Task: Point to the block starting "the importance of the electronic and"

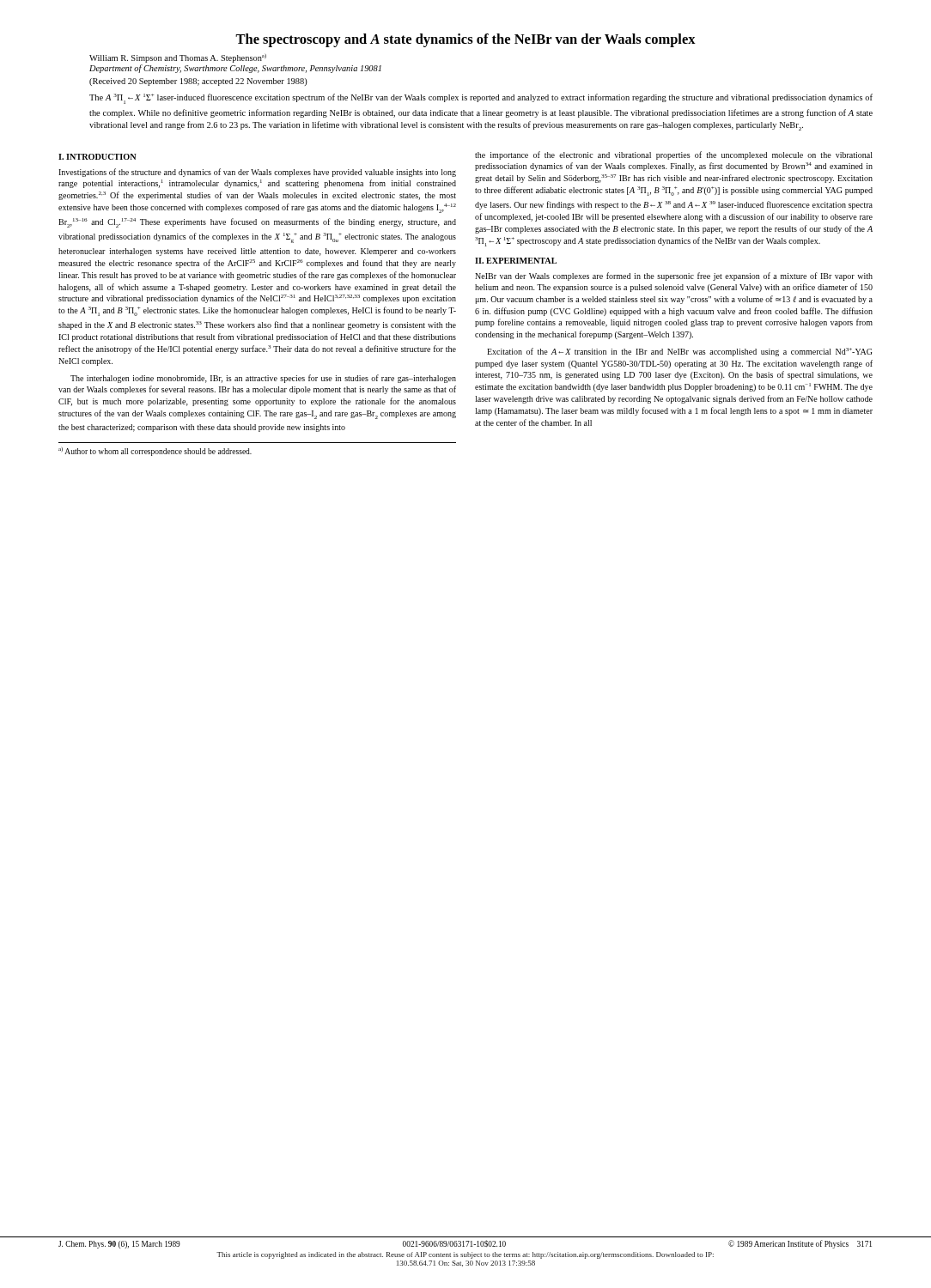Action: tap(674, 199)
